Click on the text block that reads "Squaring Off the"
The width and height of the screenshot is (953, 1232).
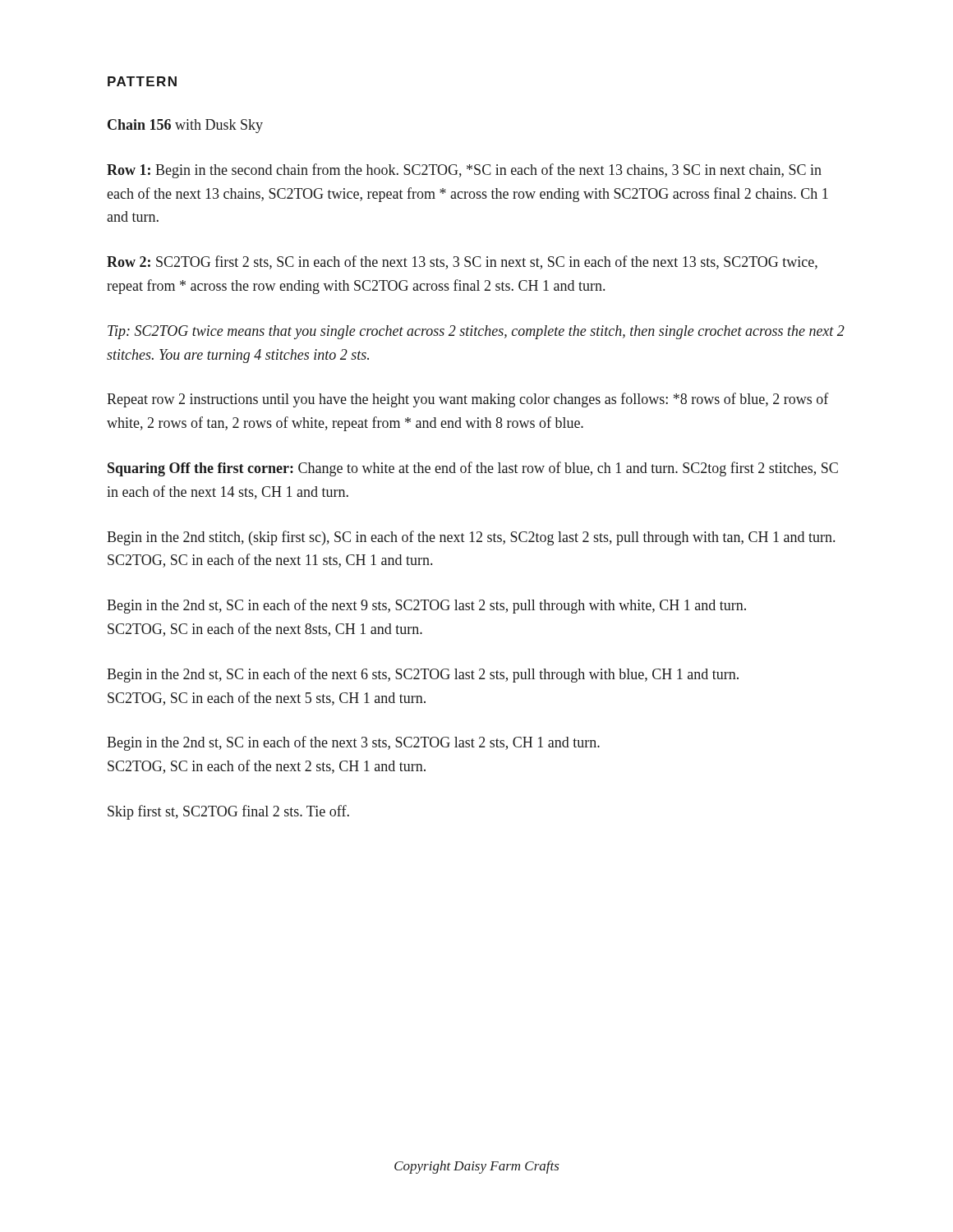pos(473,480)
